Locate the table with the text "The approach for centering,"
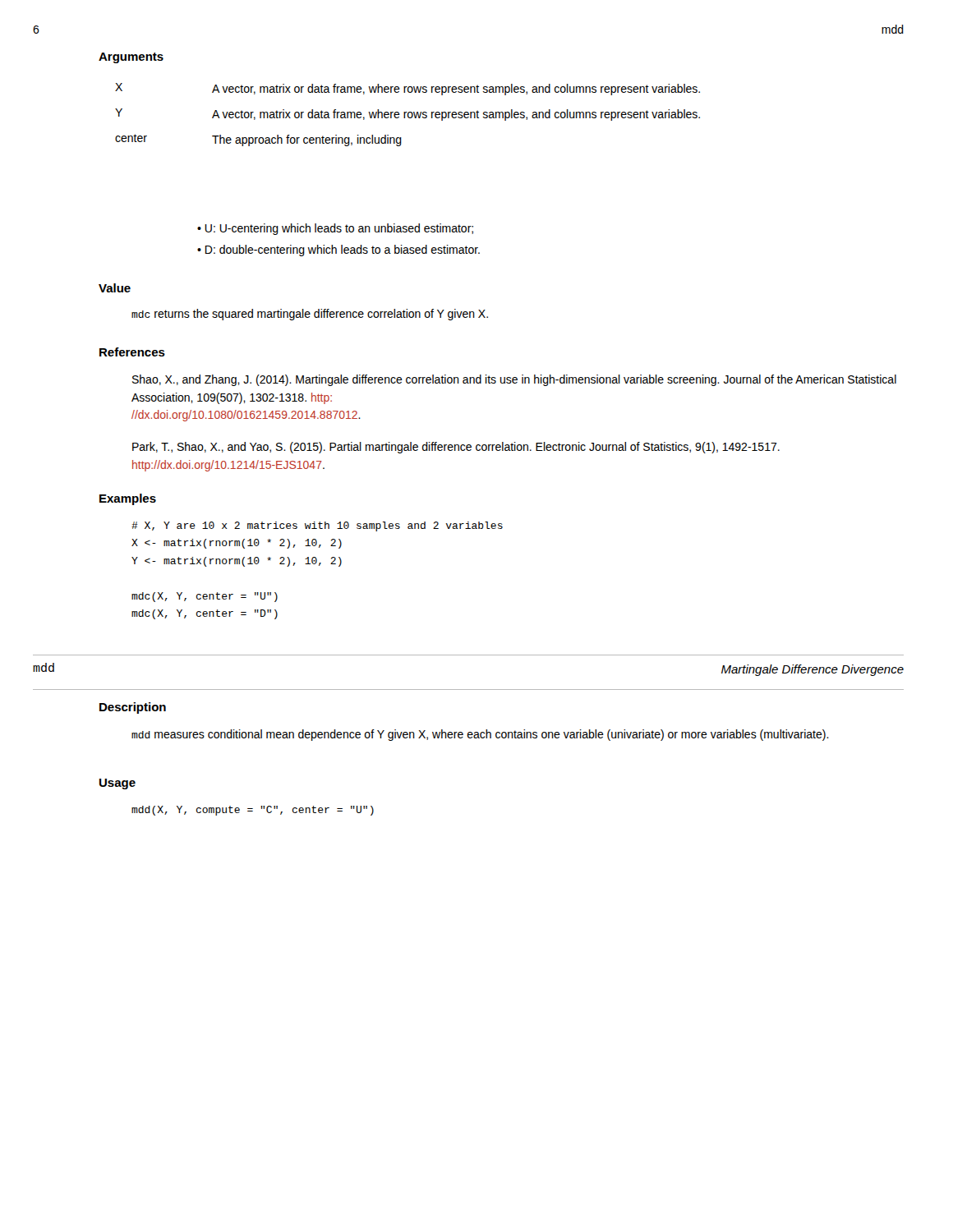The image size is (953, 1232). [501, 117]
